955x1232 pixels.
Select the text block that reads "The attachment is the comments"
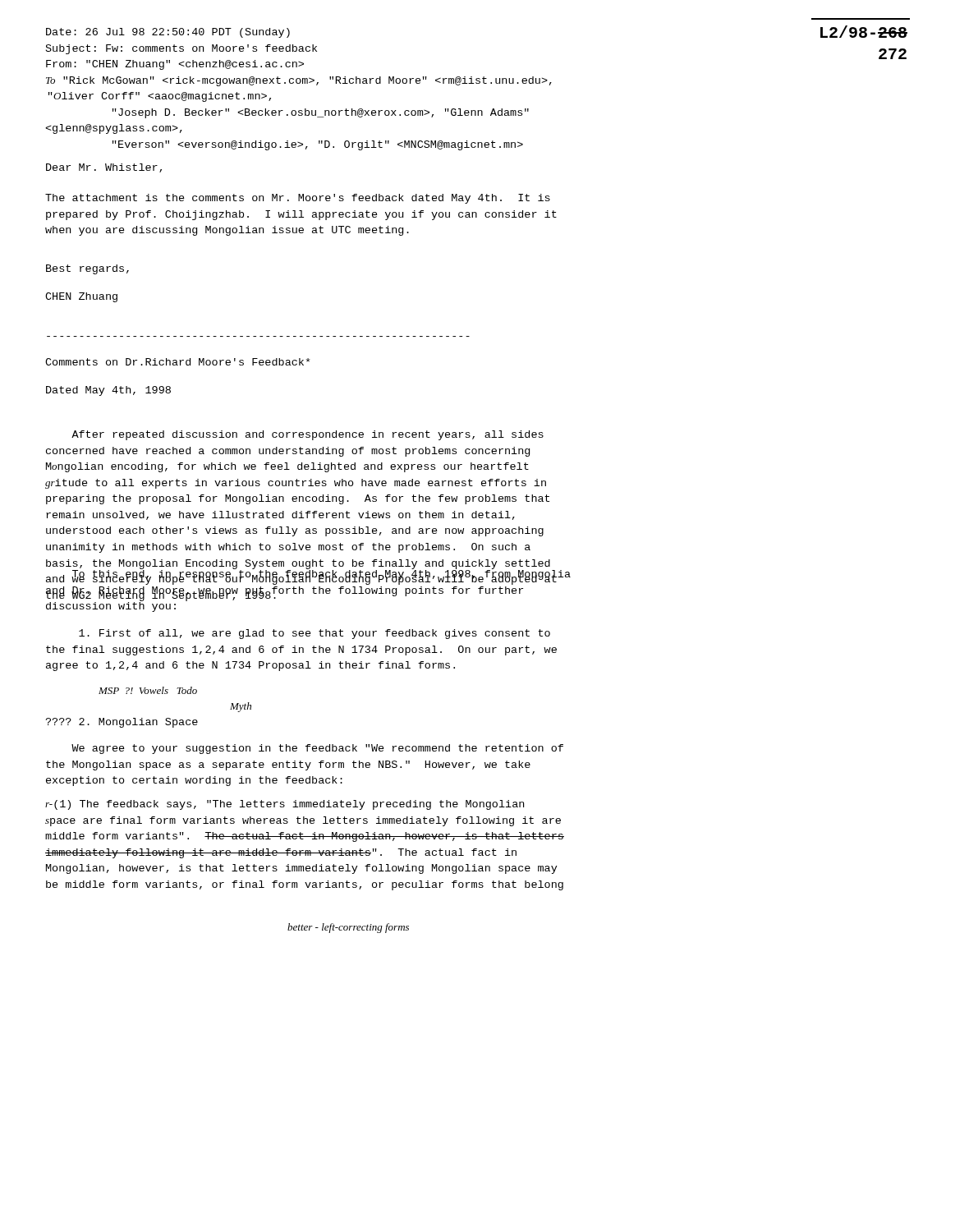click(478, 215)
